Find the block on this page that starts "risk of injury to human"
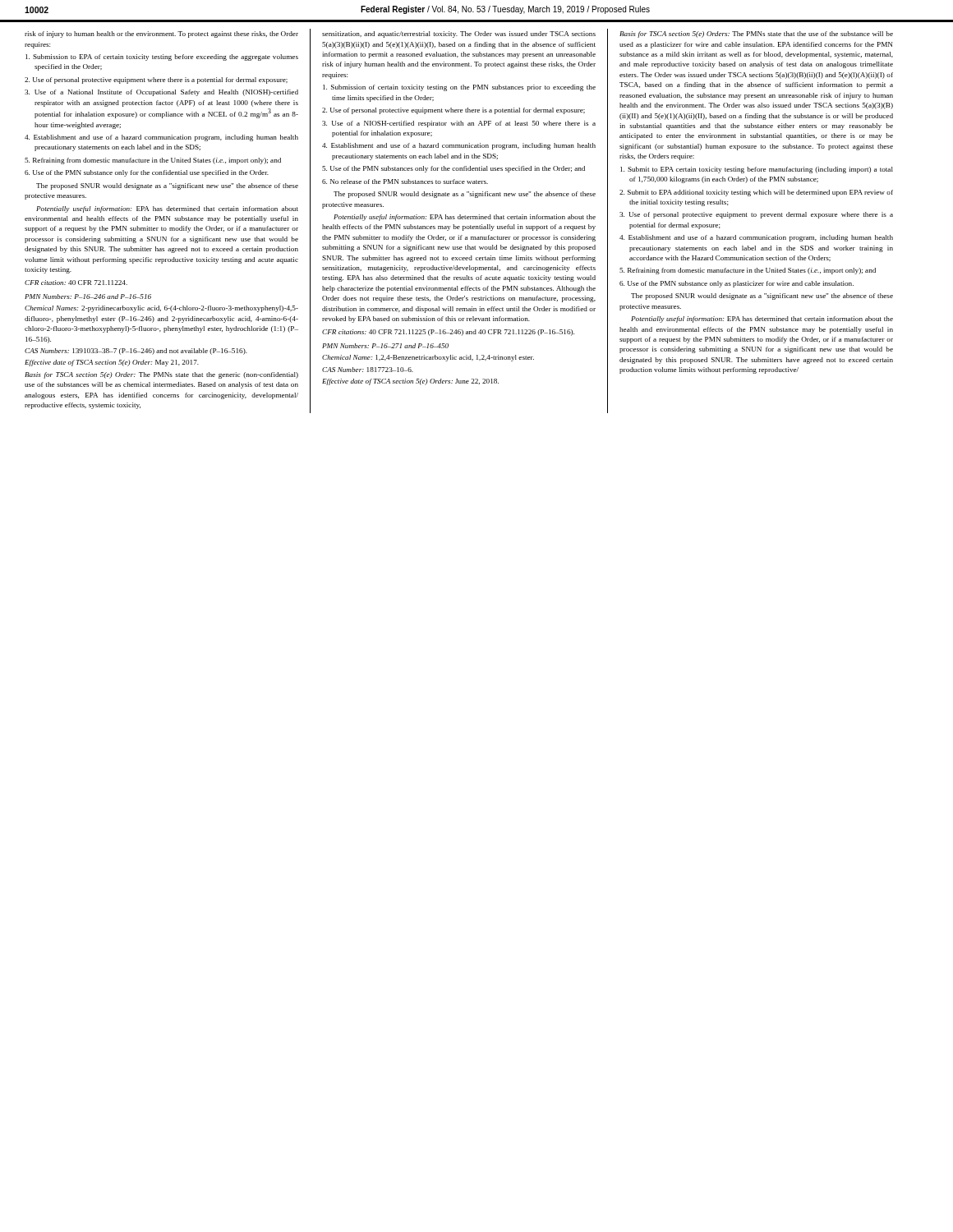This screenshot has height=1232, width=953. (x=161, y=39)
